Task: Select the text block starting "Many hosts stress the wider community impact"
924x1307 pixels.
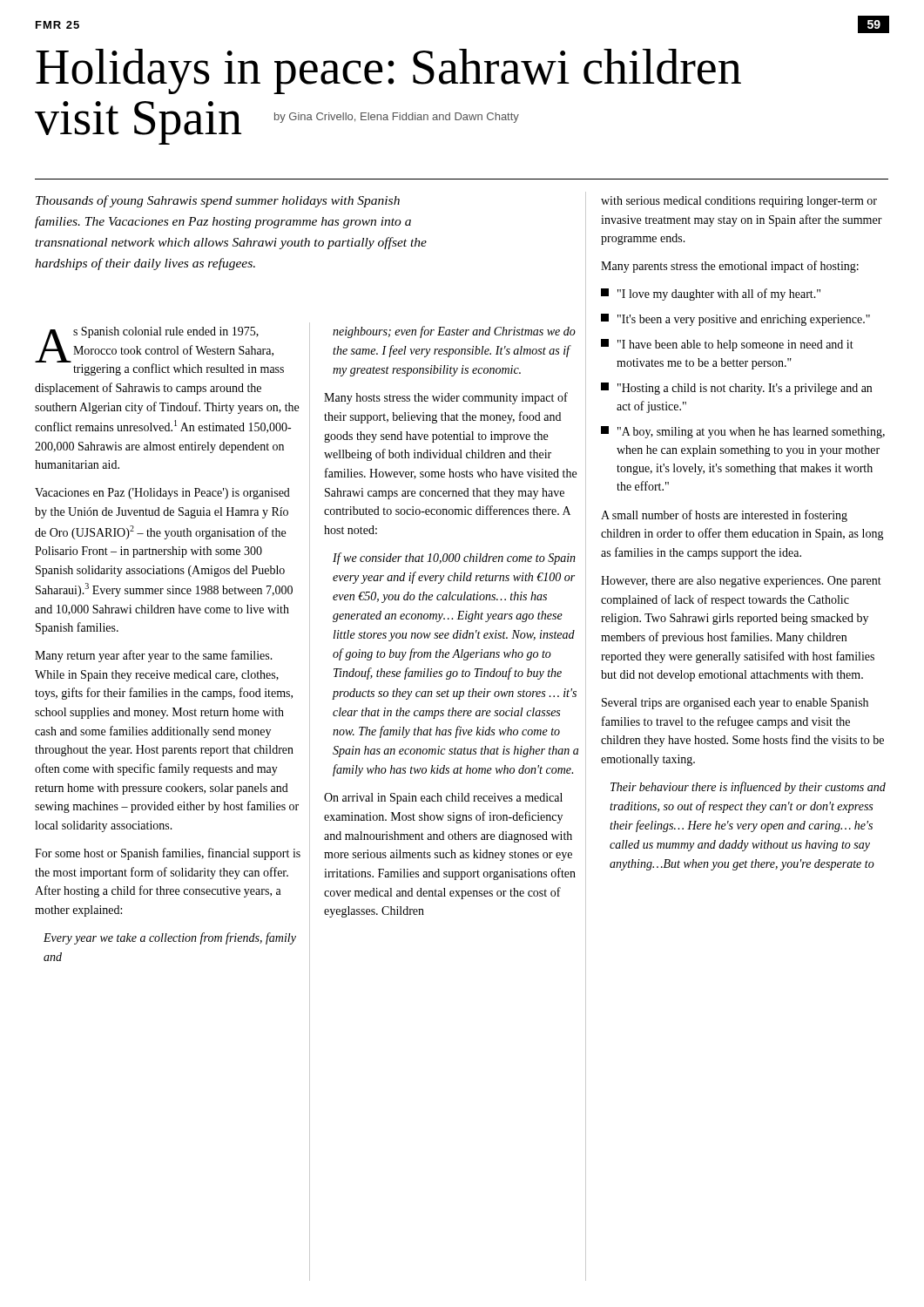Action: 451,464
